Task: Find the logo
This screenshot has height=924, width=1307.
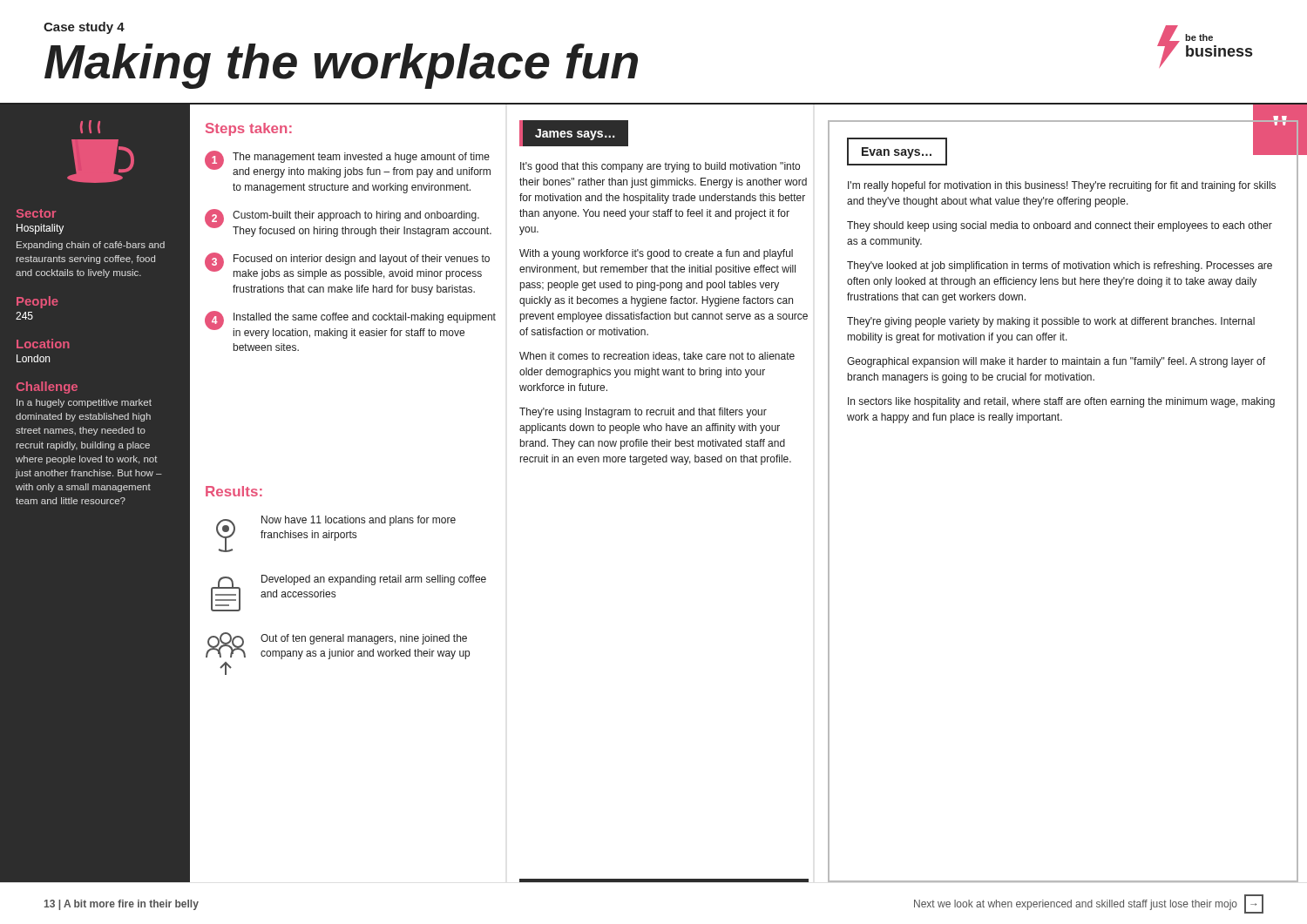Action: 1207,48
